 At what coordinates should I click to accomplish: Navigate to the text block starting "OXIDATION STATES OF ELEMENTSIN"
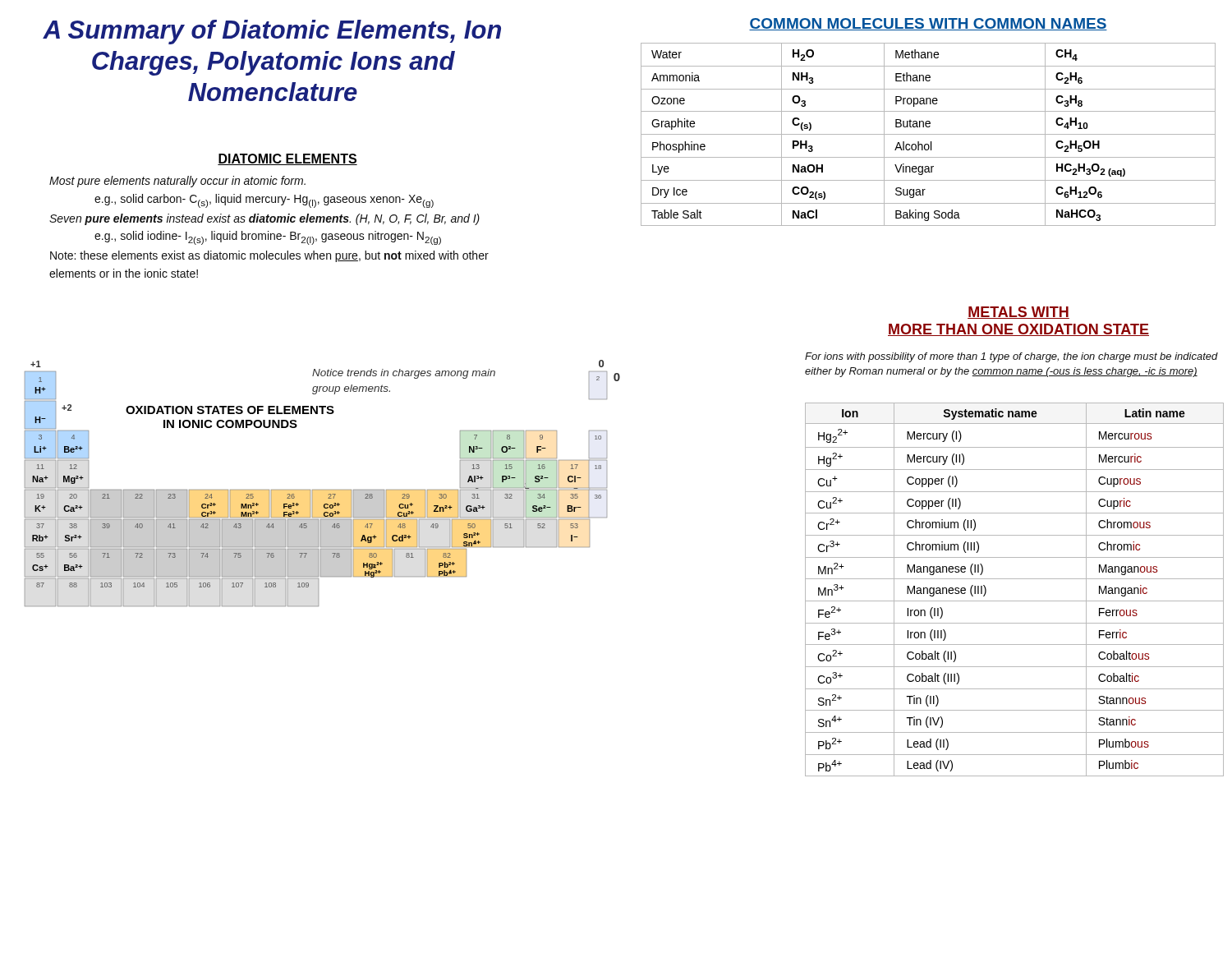click(230, 417)
